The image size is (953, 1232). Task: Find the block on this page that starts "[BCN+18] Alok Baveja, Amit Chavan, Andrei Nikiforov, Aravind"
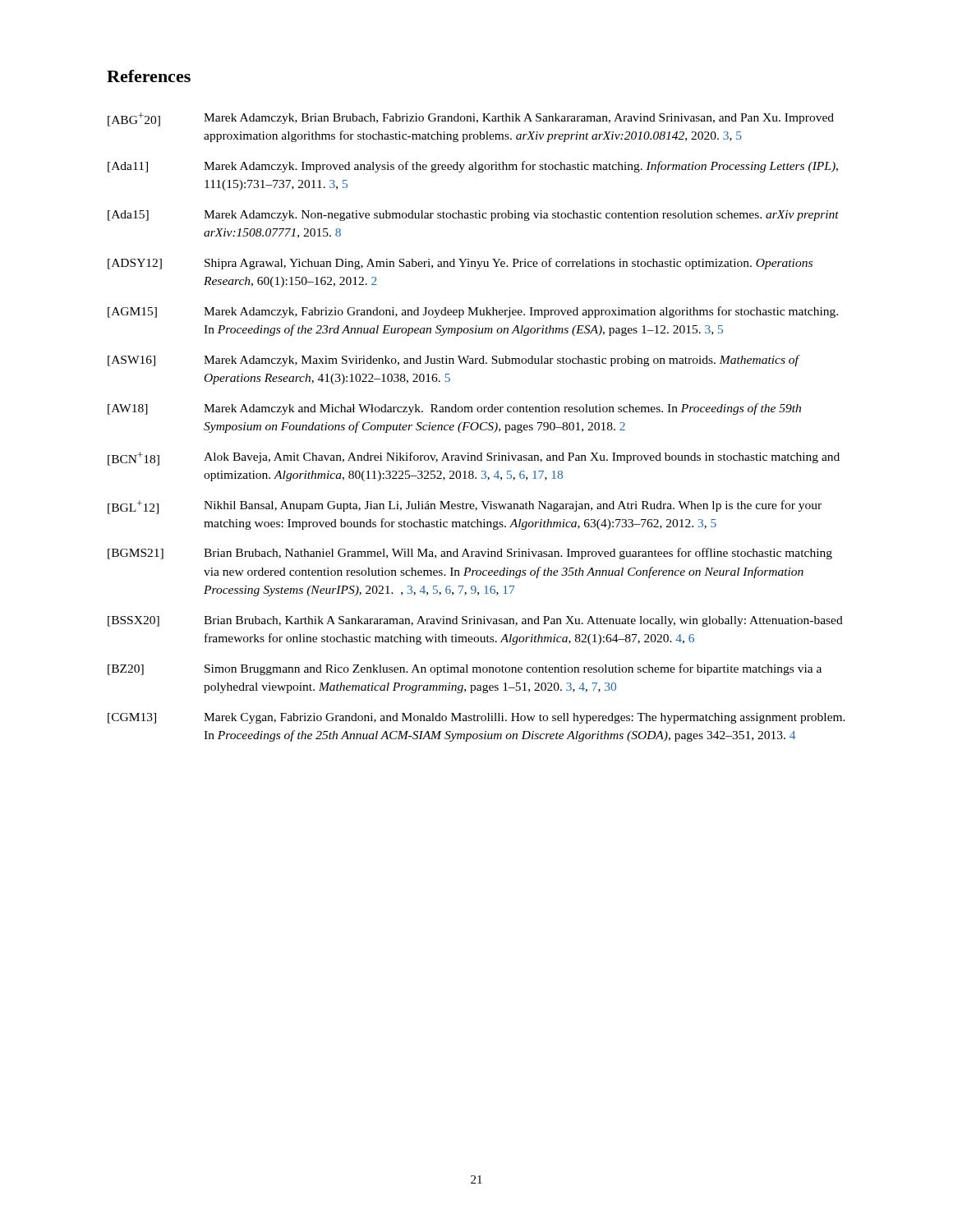point(476,466)
